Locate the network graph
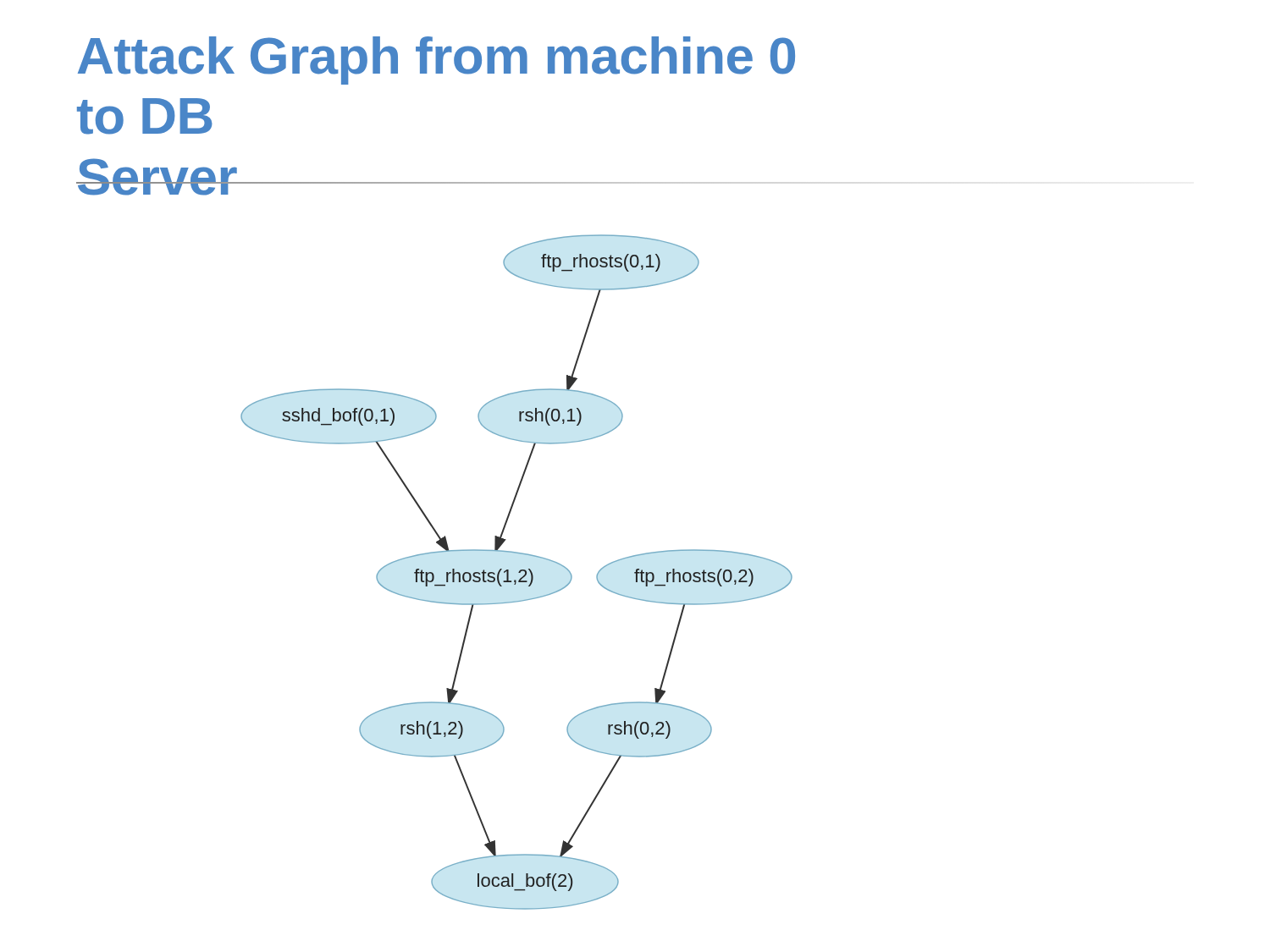This screenshot has height=952, width=1270. click(635, 558)
